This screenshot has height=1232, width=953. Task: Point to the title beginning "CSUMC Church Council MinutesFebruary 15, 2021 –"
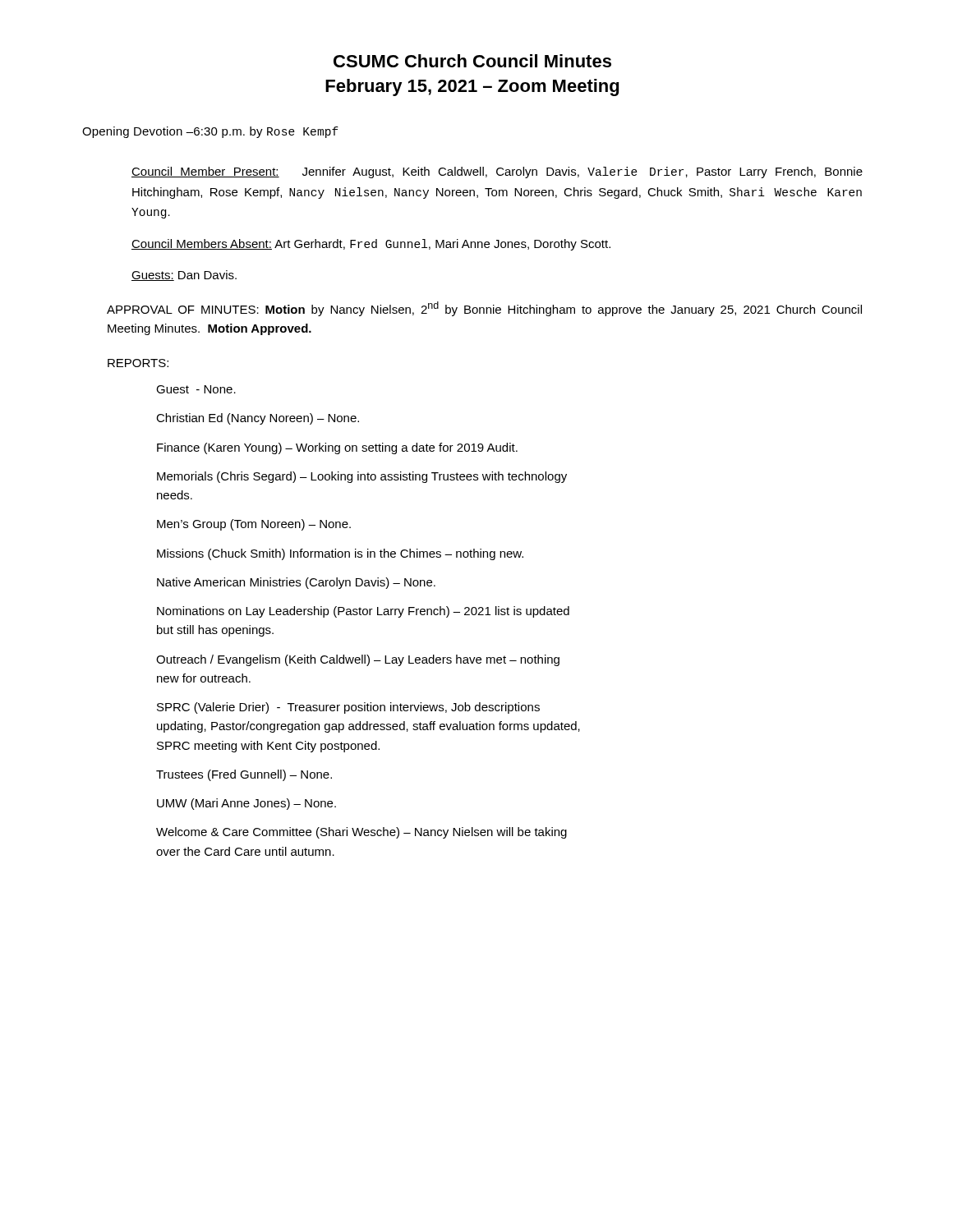tap(472, 74)
